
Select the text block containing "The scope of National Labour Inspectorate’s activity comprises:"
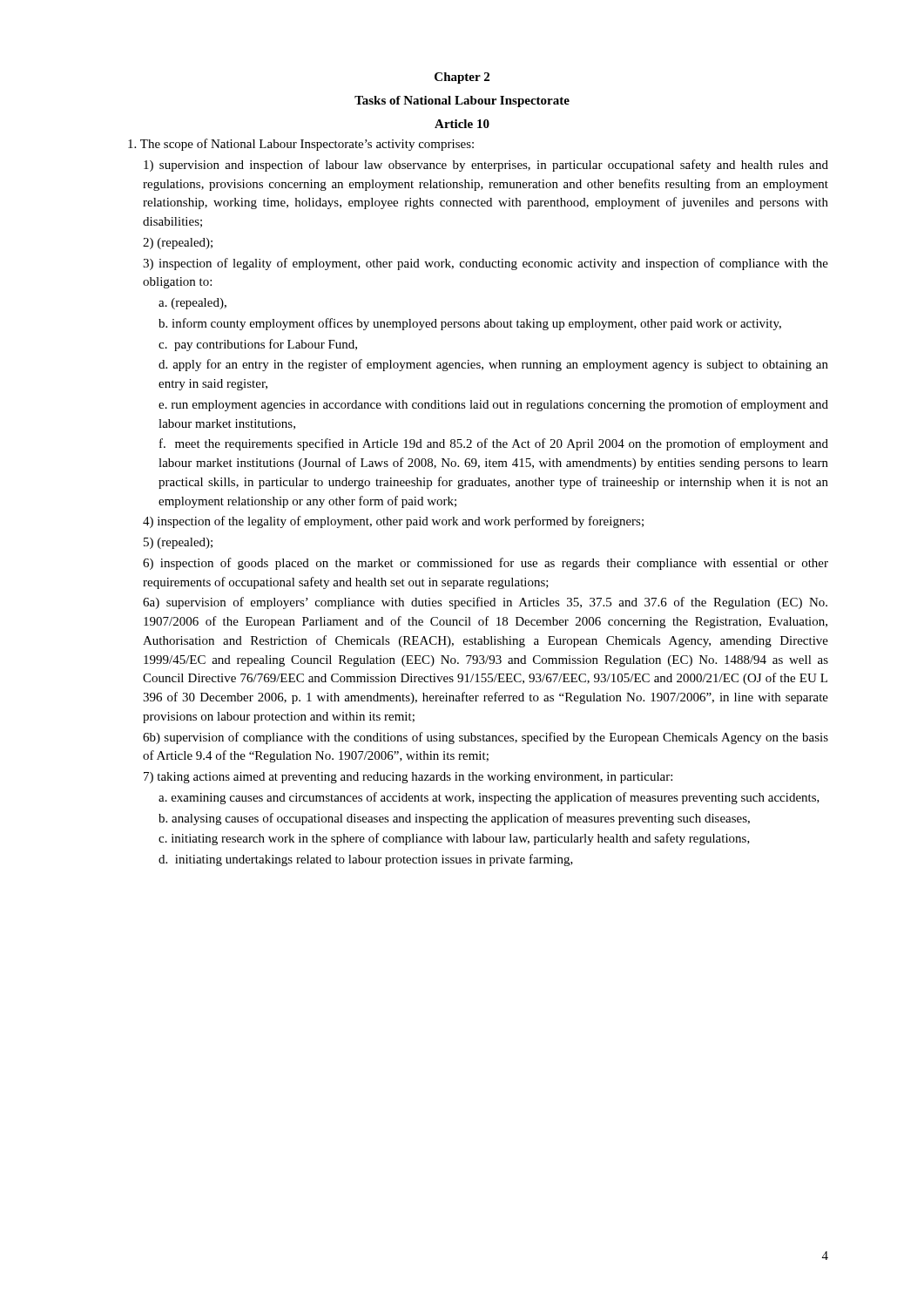tap(462, 502)
